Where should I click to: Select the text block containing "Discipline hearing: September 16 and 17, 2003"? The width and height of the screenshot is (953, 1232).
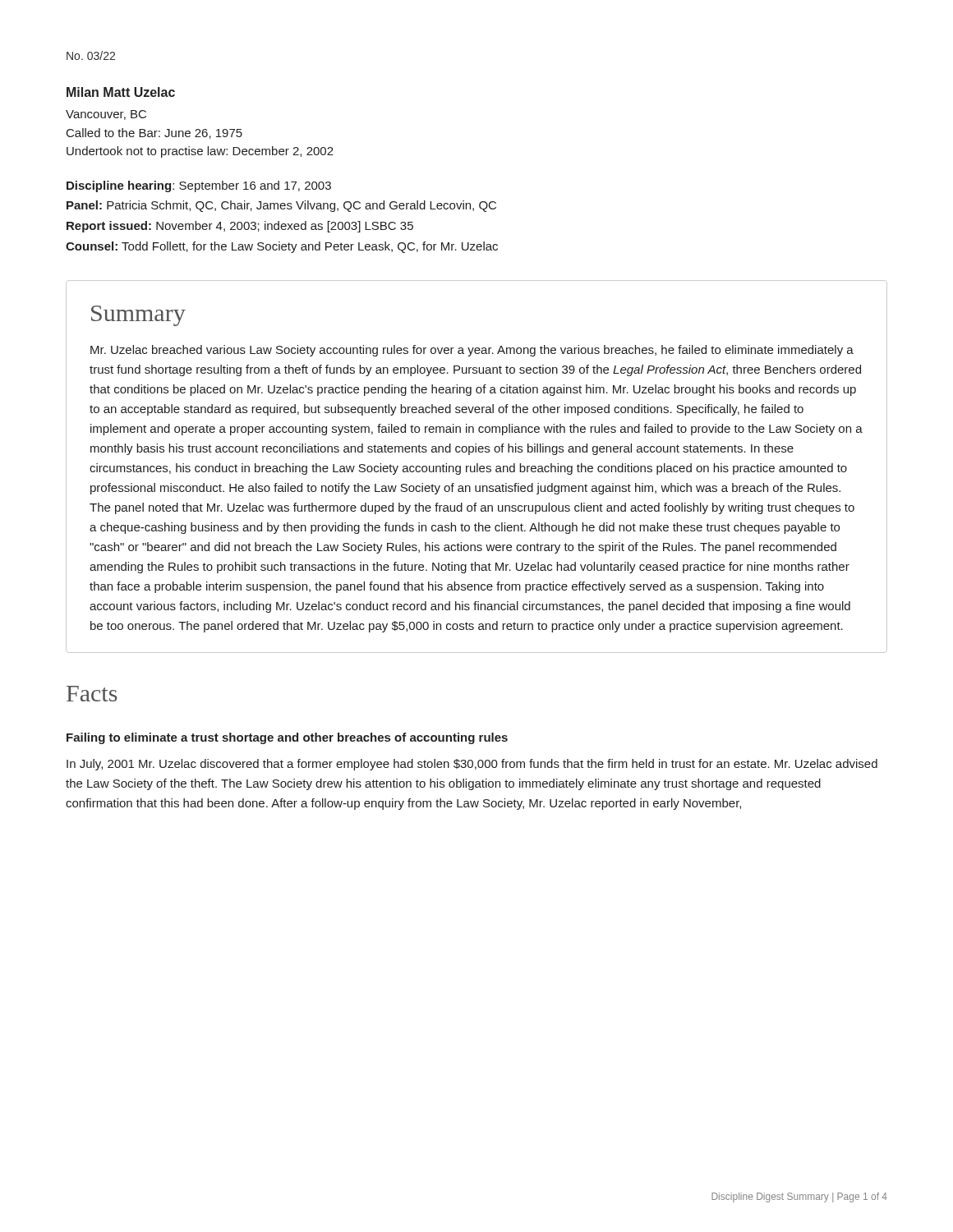476,216
